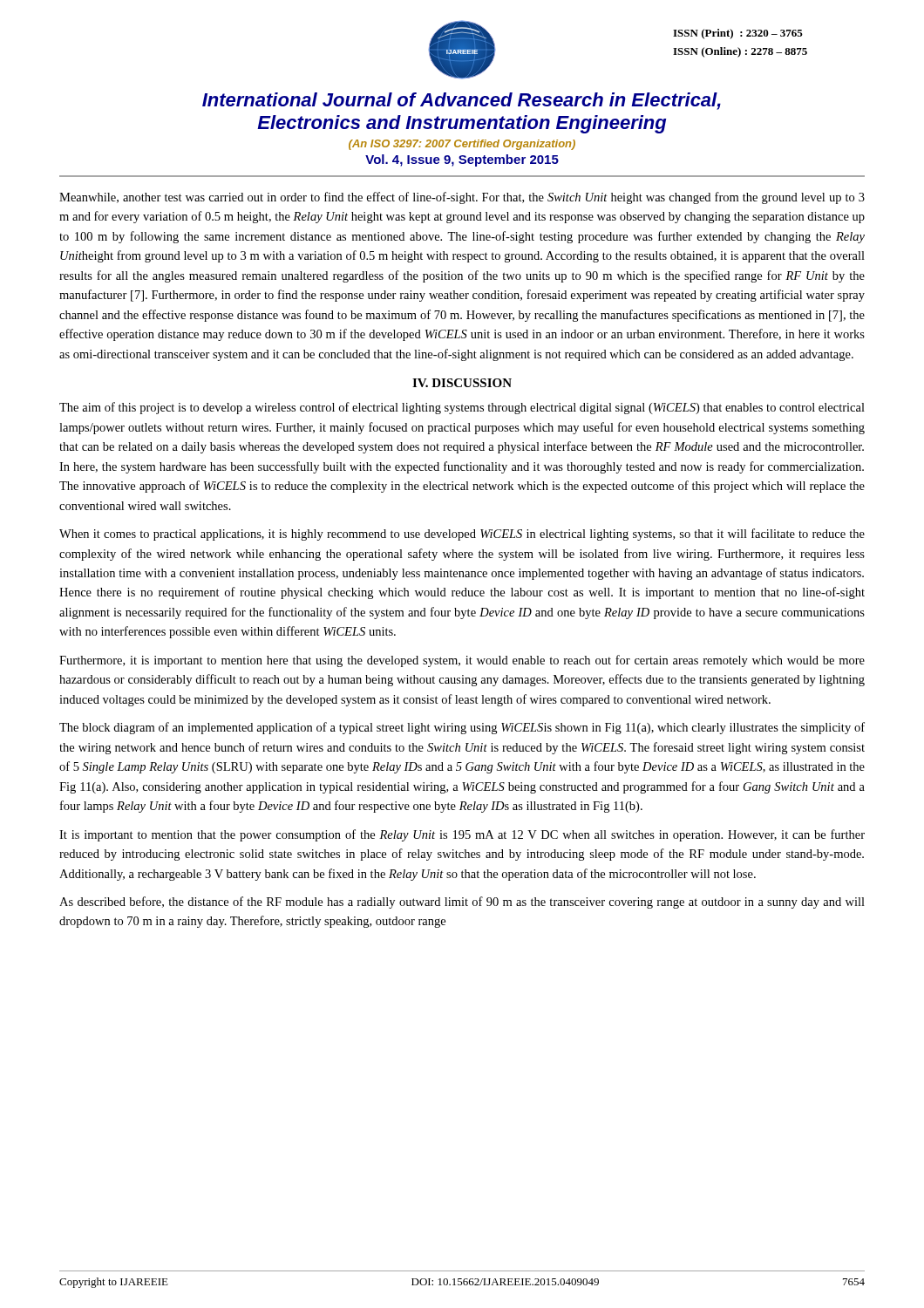Locate the text starting "Meanwhile, another test was"
Screen dimensions: 1308x924
click(x=462, y=275)
